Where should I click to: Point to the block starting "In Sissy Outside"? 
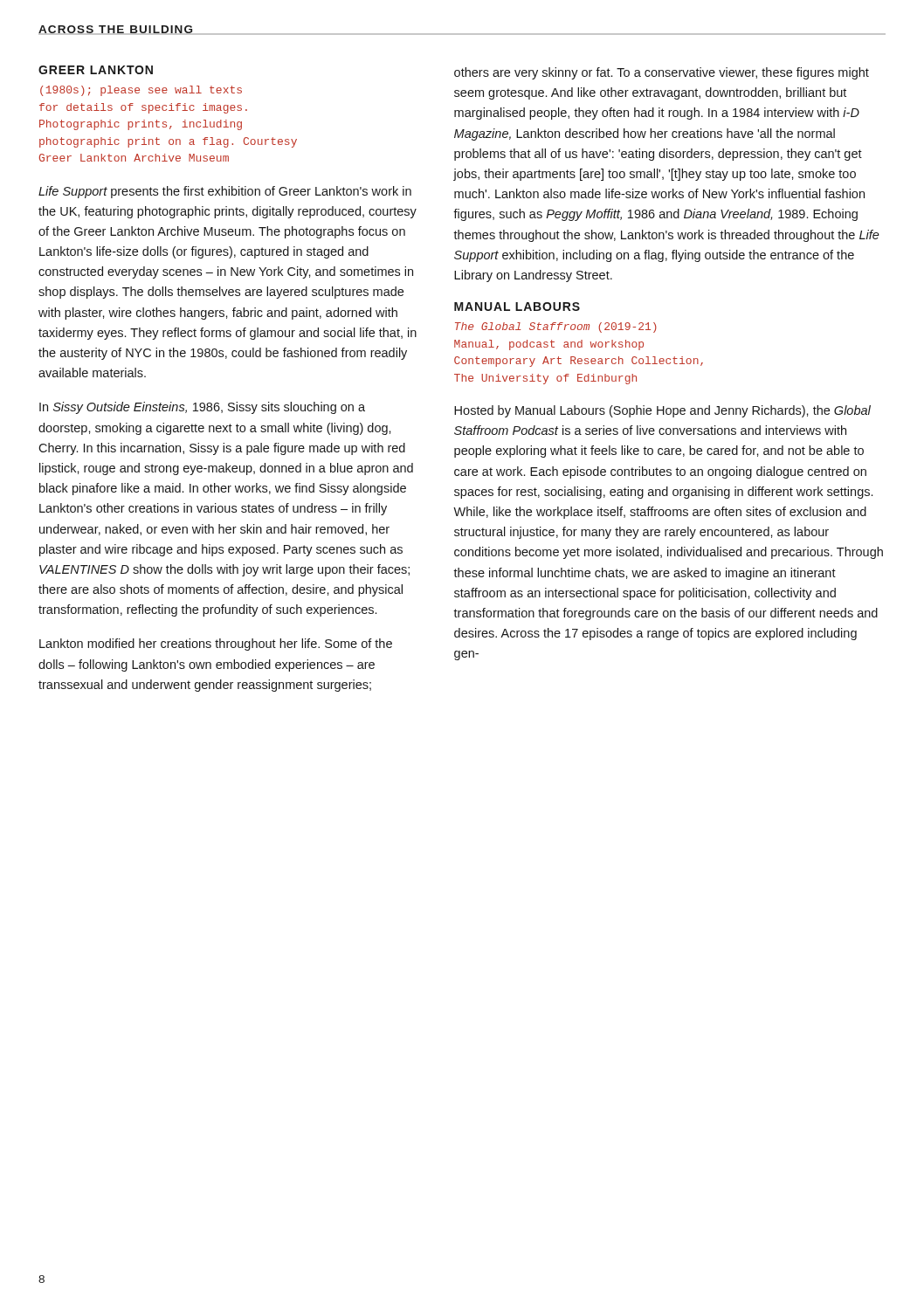click(226, 509)
